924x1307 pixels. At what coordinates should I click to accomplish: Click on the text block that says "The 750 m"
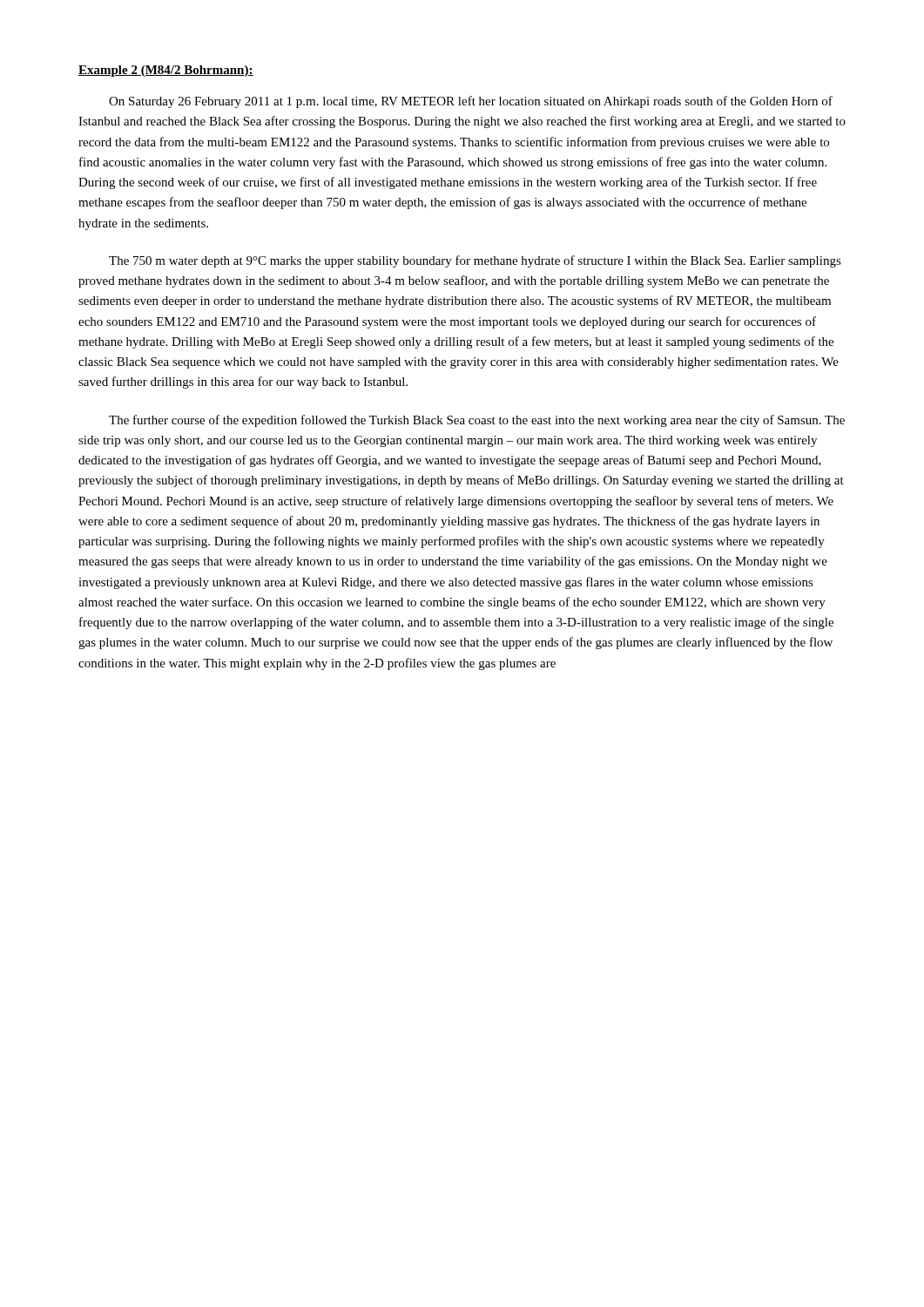pyautogui.click(x=460, y=321)
